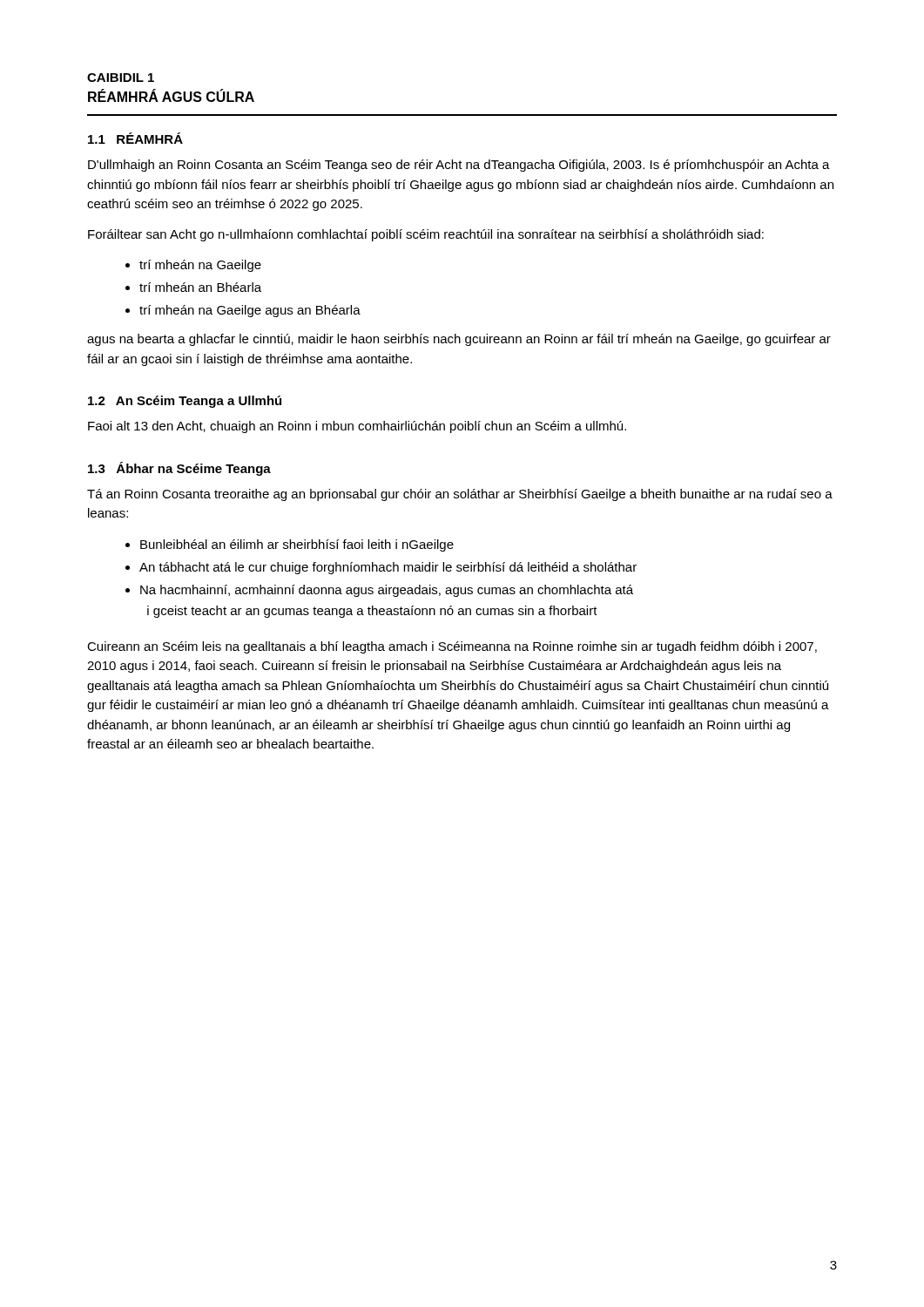The image size is (924, 1307).
Task: Point to the text starting "trí mheán na Gaeilge agus an"
Action: point(243,311)
